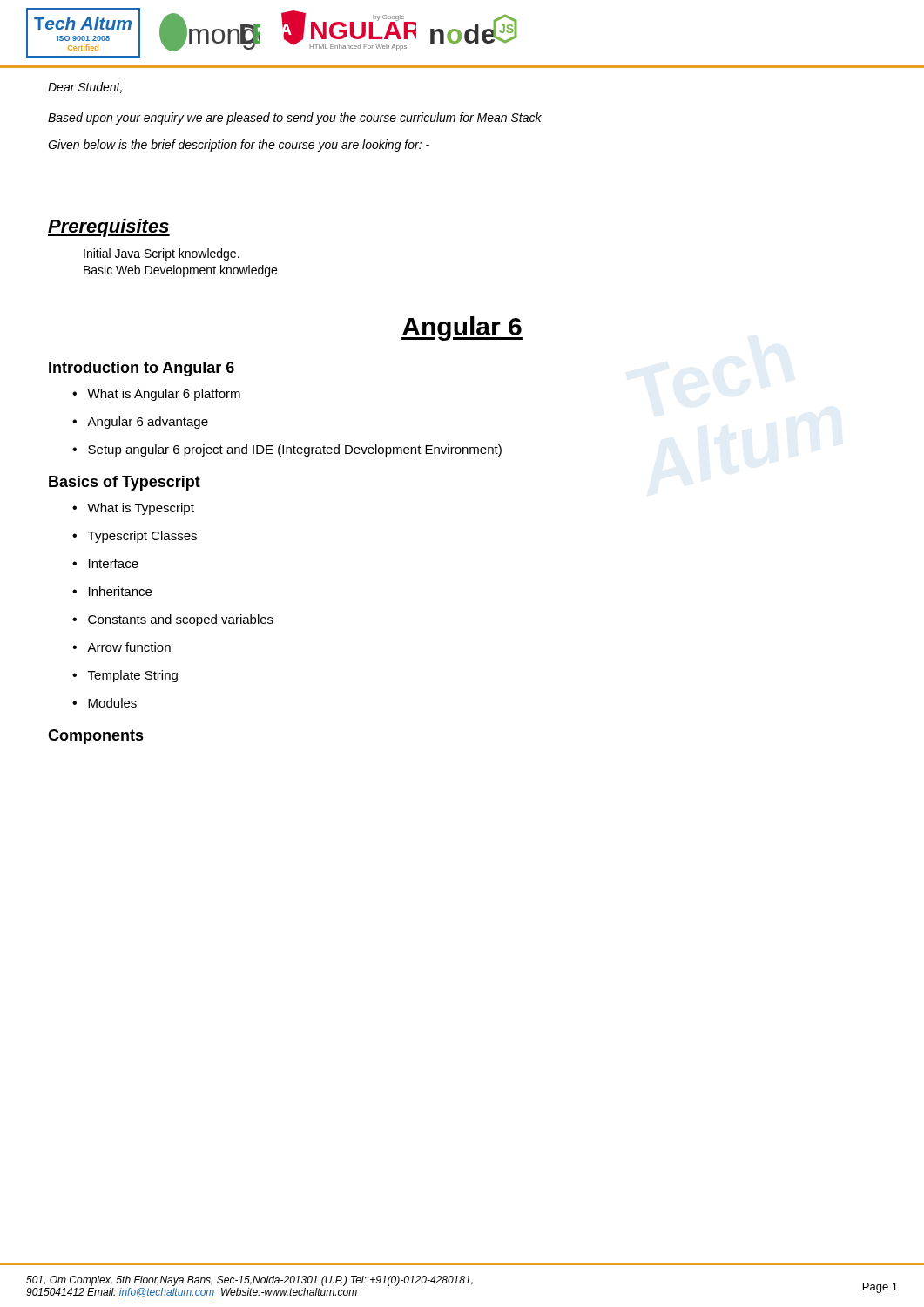
Task: Find the list item that reads "Angular 6 advantage"
Action: 148,421
